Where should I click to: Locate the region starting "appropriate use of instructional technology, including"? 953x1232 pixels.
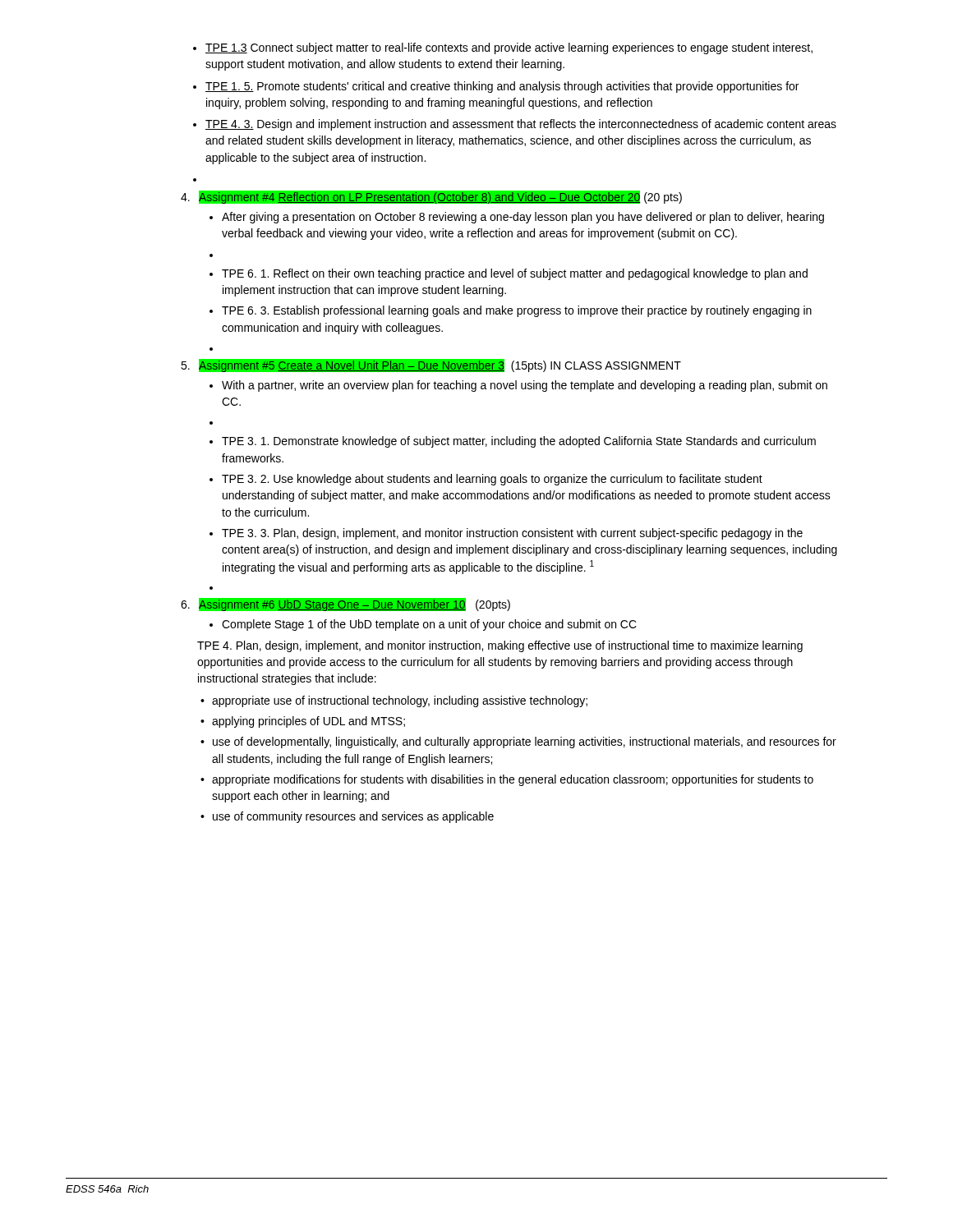click(518, 700)
